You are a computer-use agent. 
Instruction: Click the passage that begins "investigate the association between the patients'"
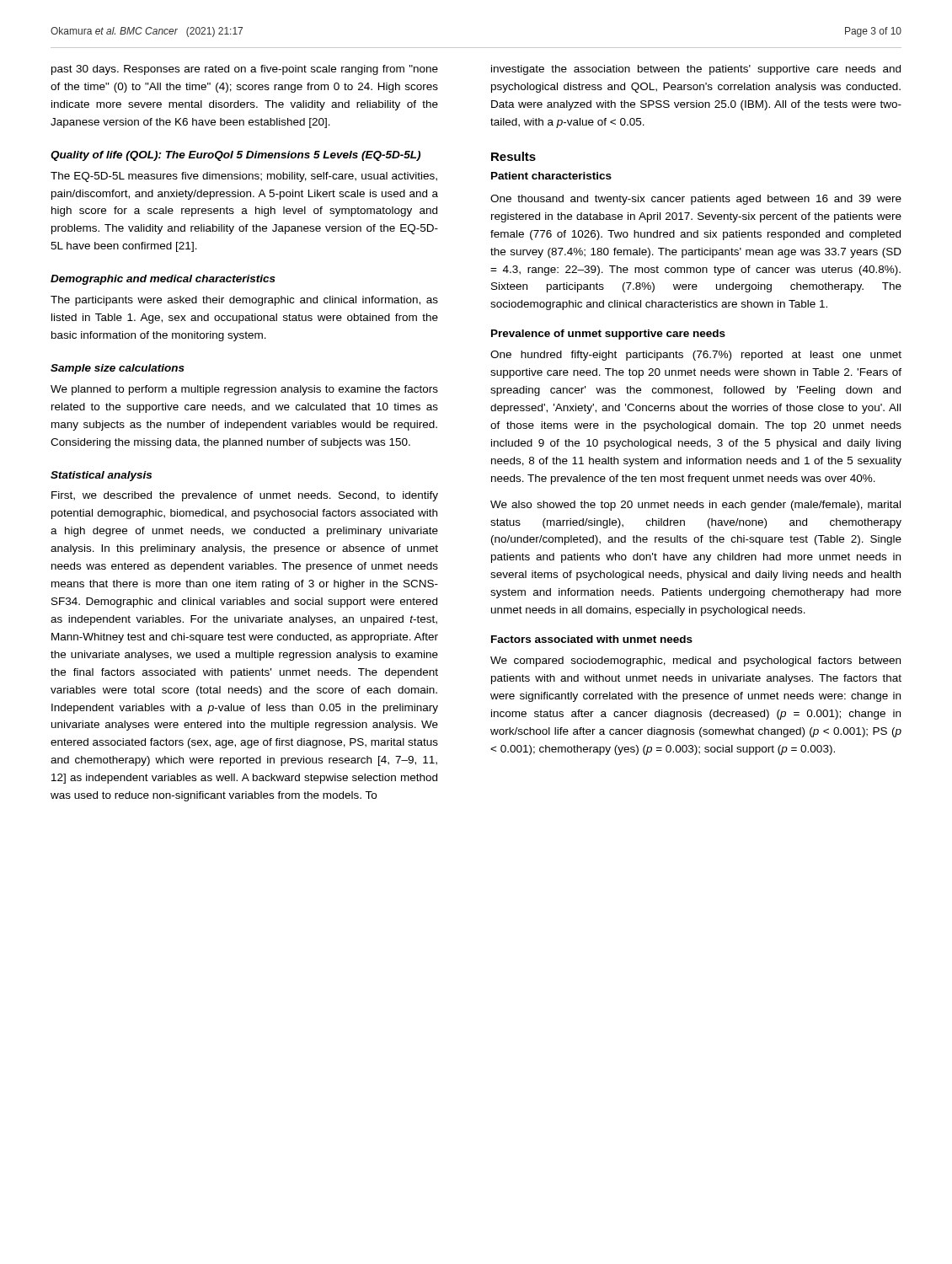[696, 96]
